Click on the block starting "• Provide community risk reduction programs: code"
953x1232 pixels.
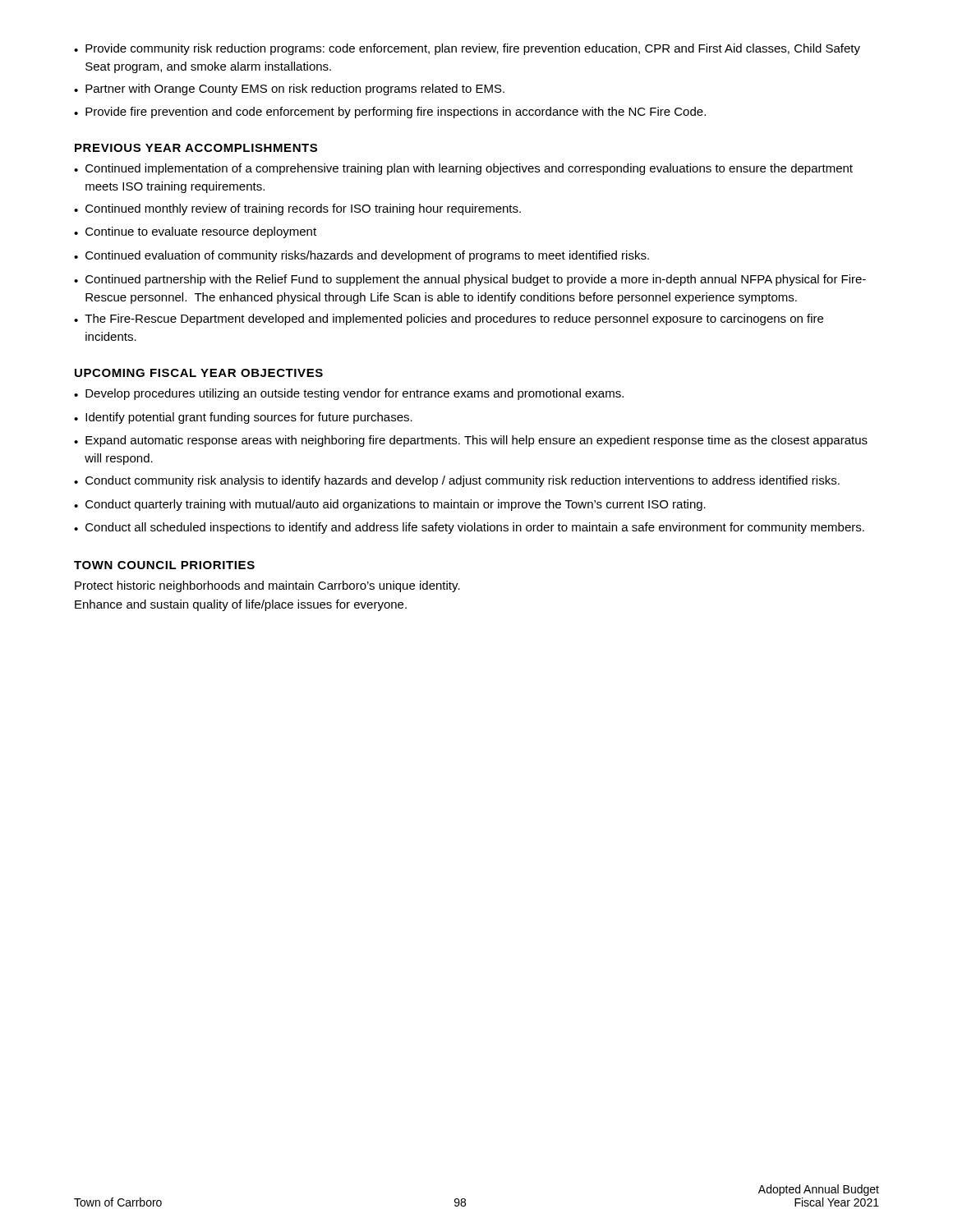476,57
